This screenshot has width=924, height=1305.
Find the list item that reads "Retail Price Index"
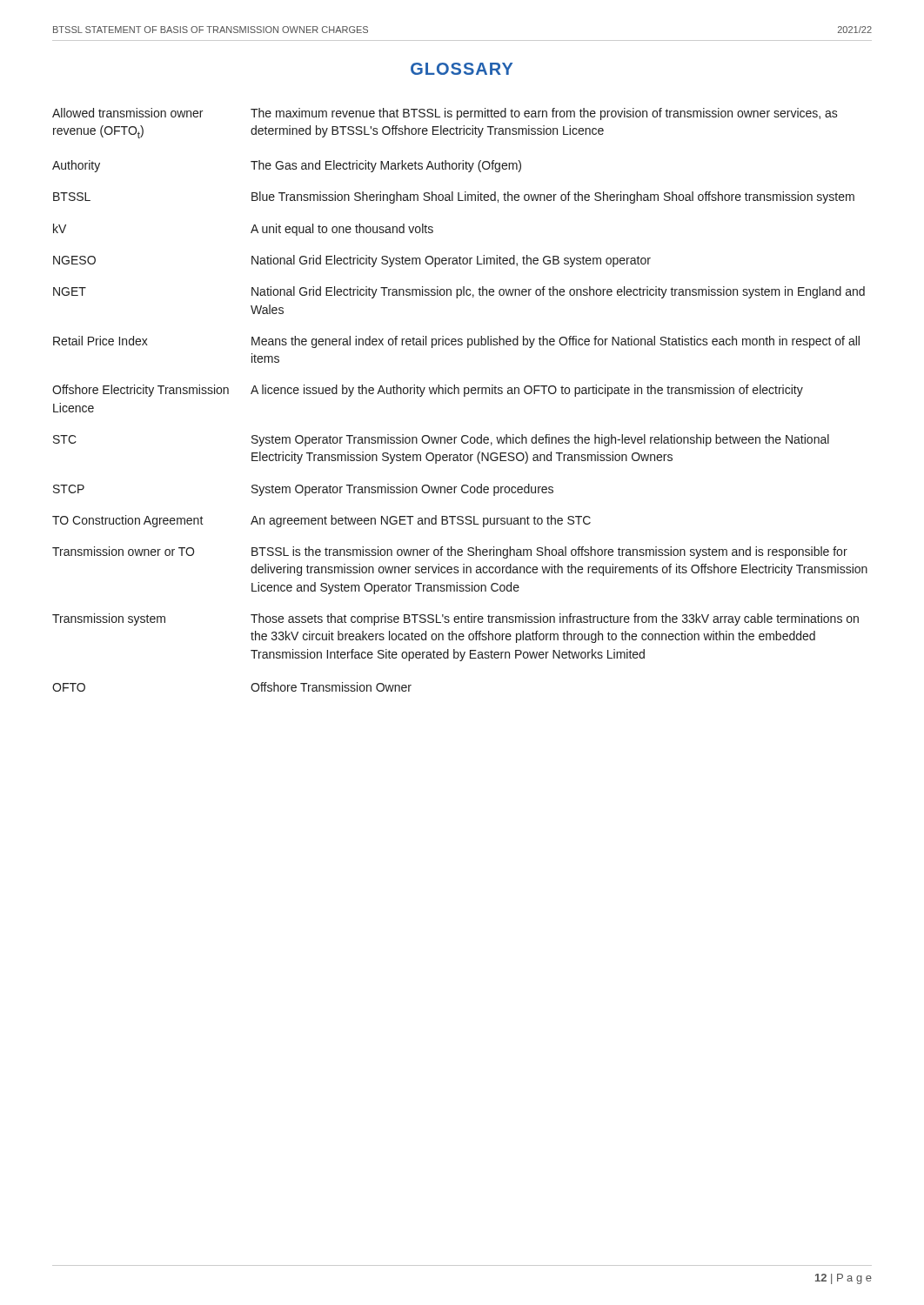(x=462, y=350)
